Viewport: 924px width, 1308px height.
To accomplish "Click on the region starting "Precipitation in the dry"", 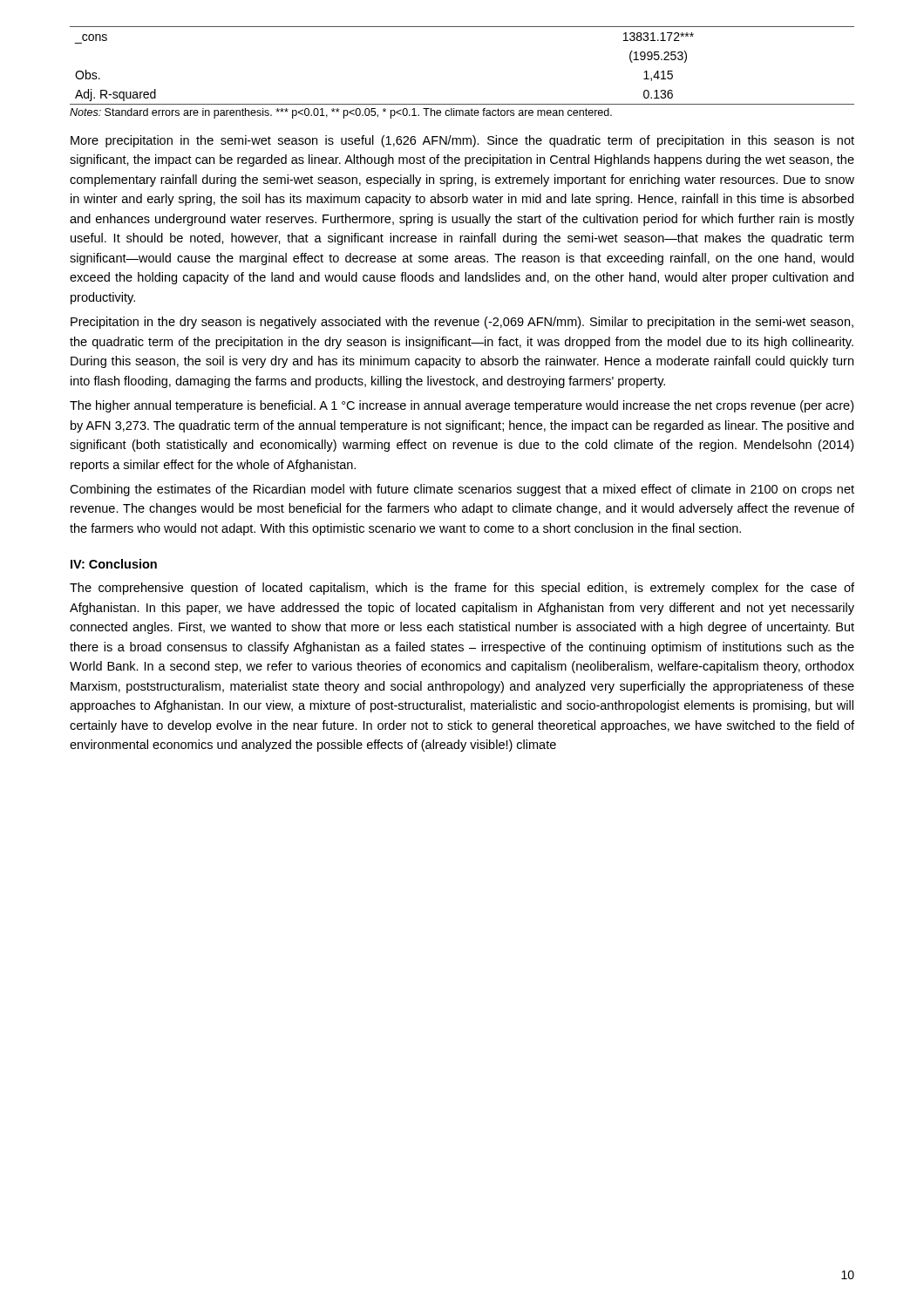I will pos(462,351).
